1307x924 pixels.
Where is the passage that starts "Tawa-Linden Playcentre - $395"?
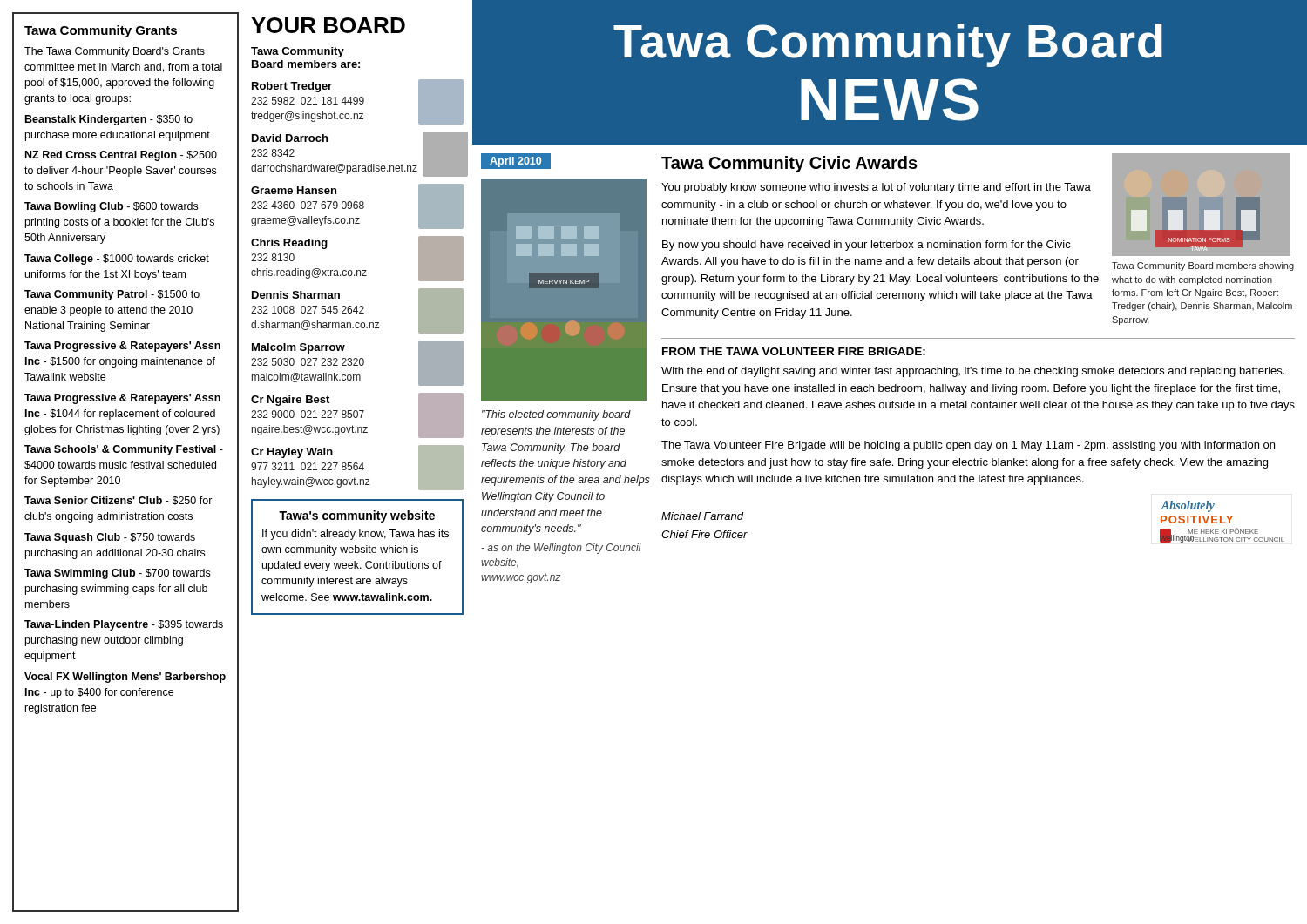tap(124, 640)
